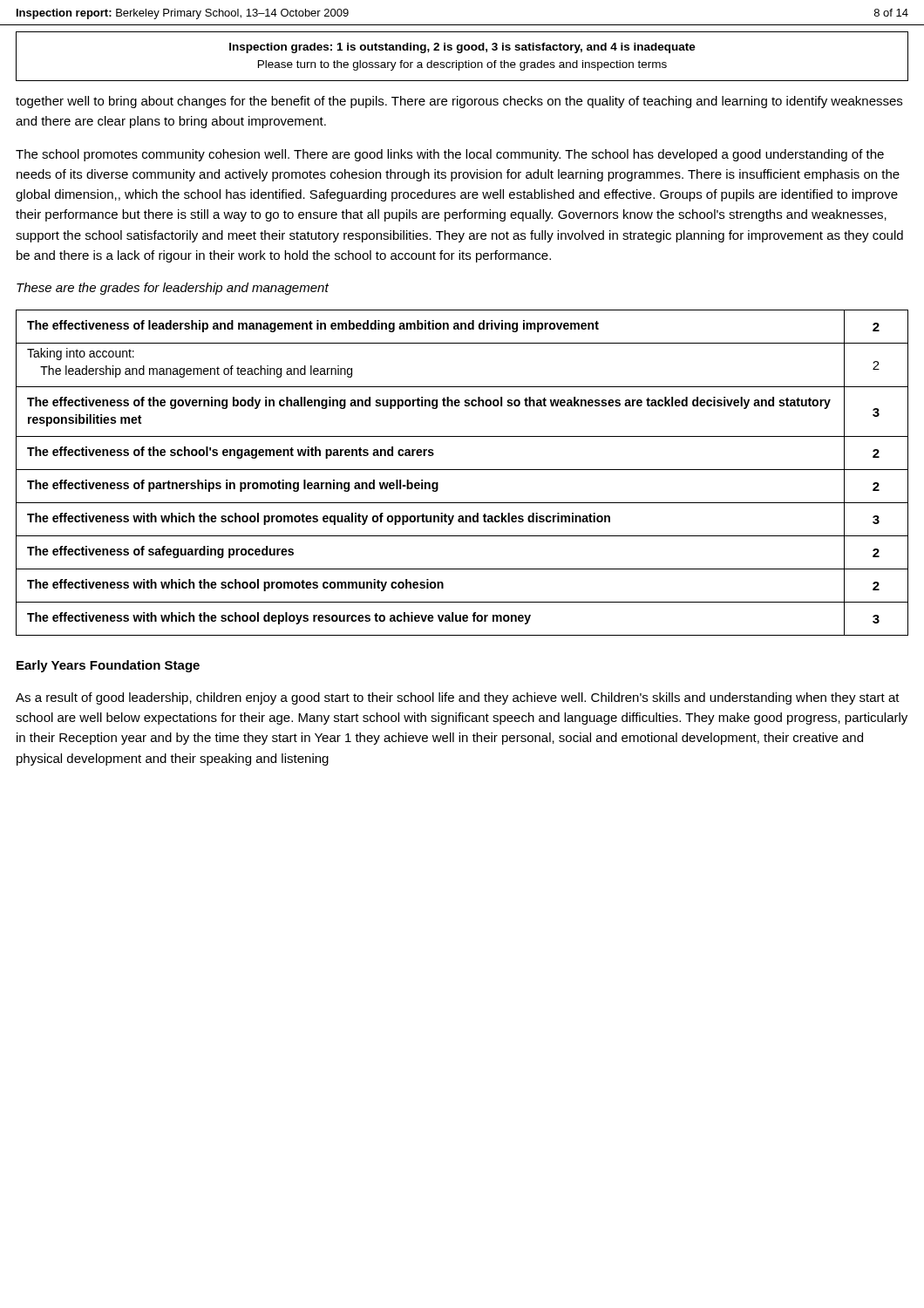Find the block on this page that starts "Inspection grades: 1 is outstanding, 2"
Screen dimensions: 1308x924
[x=462, y=56]
